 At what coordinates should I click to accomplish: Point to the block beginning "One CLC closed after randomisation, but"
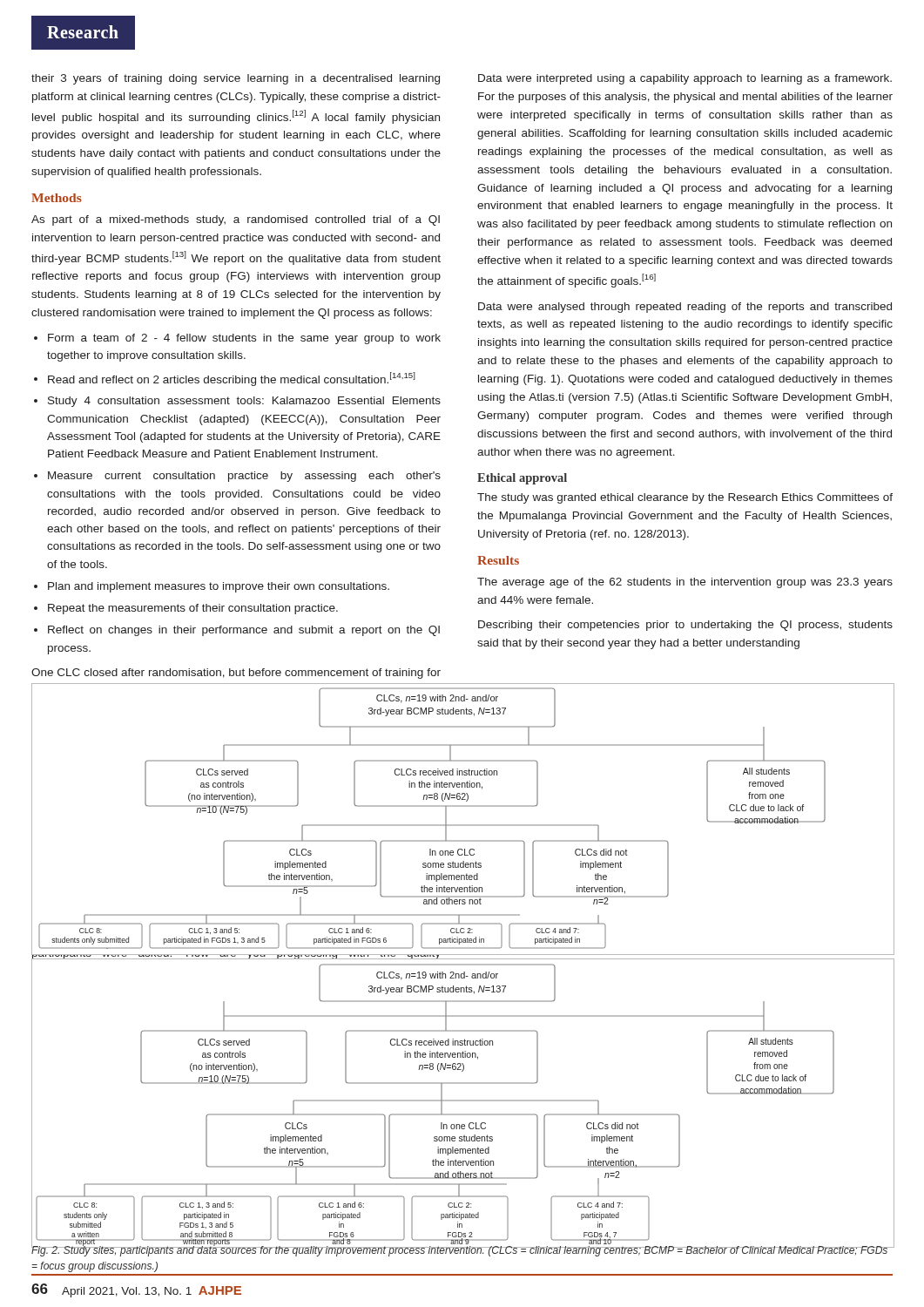(236, 859)
